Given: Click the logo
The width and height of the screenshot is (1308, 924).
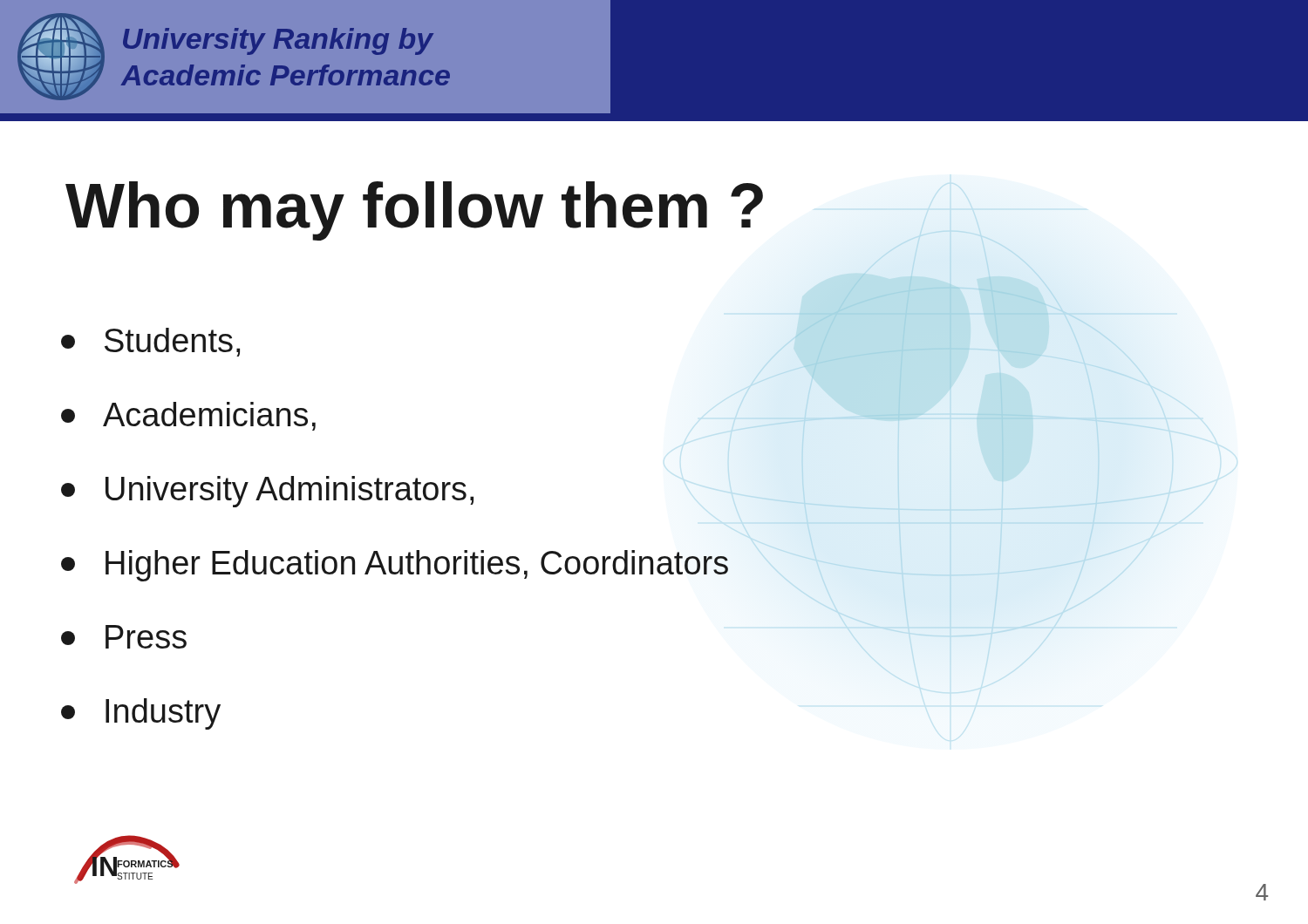Looking at the screenshot, I should [133, 858].
